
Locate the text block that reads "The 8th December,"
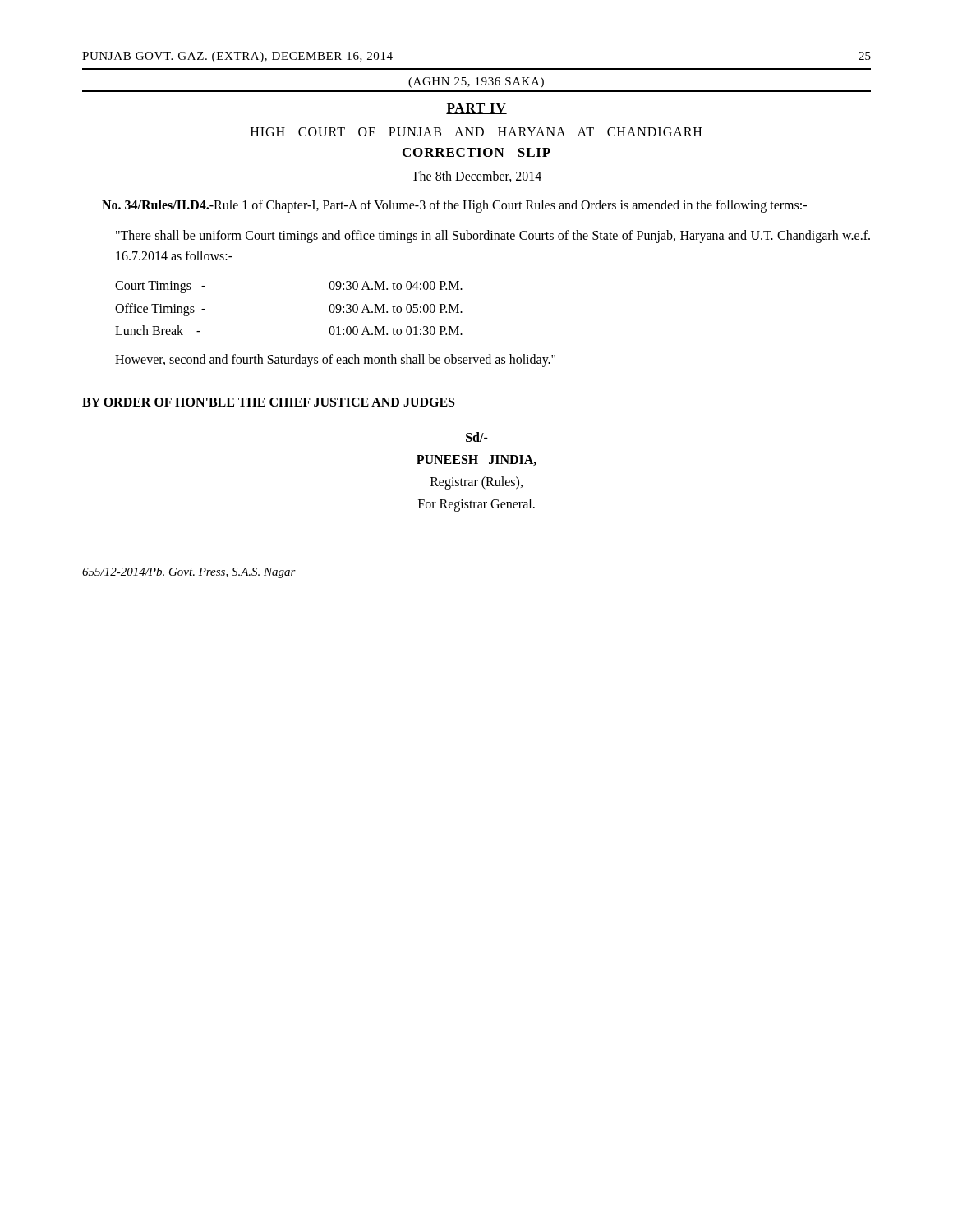pyautogui.click(x=476, y=176)
